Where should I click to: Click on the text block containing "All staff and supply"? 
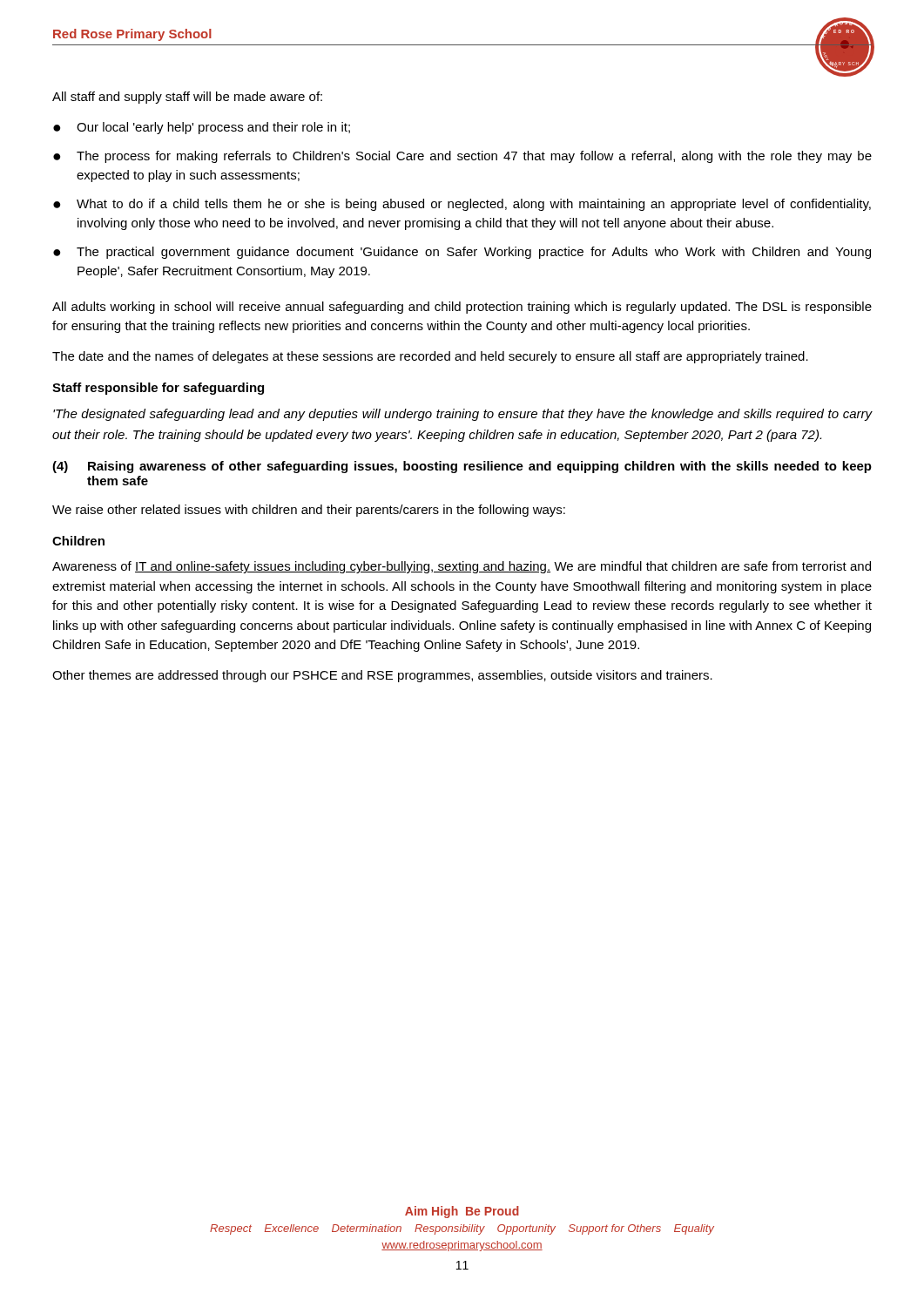pyautogui.click(x=188, y=96)
